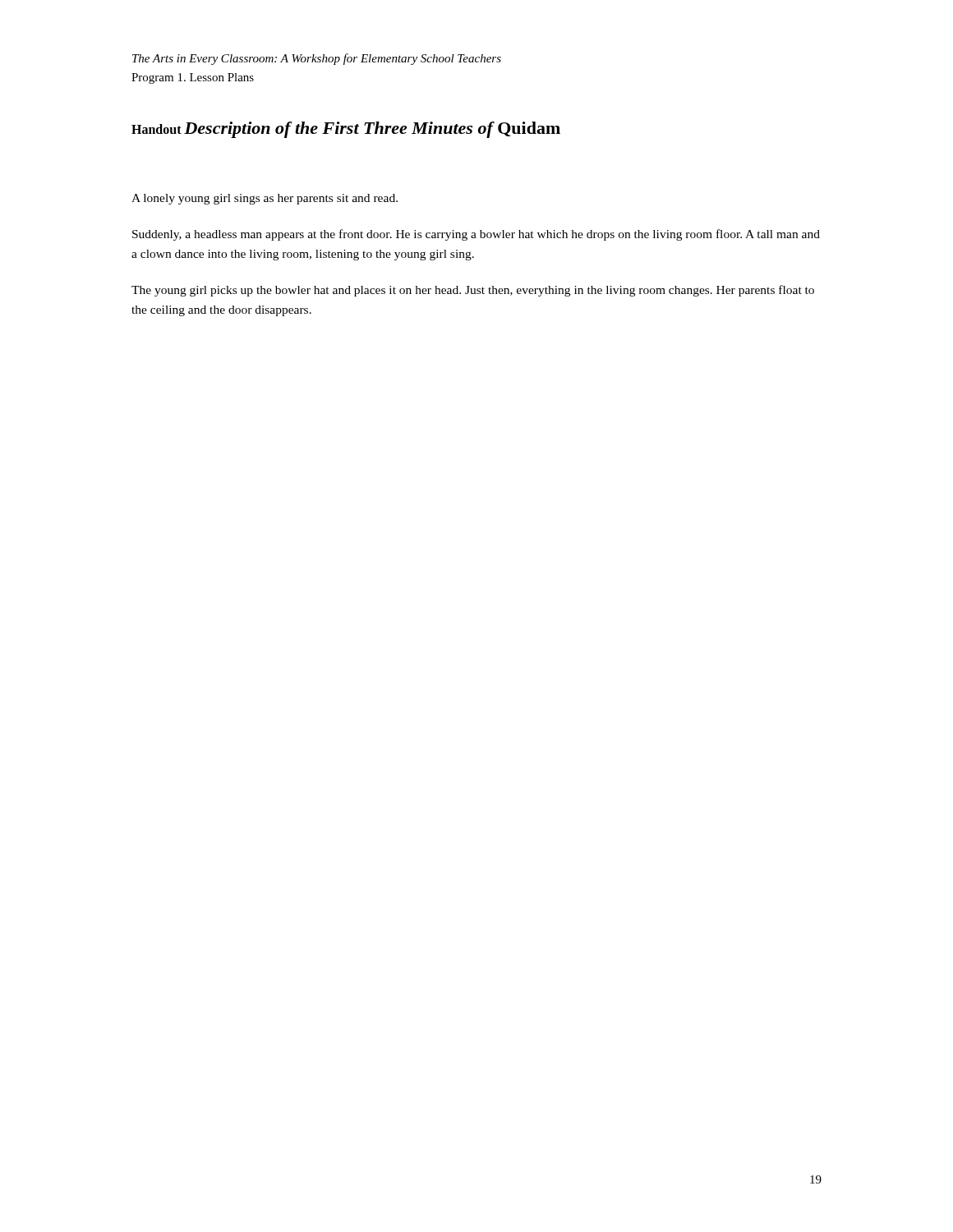This screenshot has width=953, height=1232.
Task: Find the block on this page that starts "Suddenly, a headless man appears"
Action: (476, 244)
